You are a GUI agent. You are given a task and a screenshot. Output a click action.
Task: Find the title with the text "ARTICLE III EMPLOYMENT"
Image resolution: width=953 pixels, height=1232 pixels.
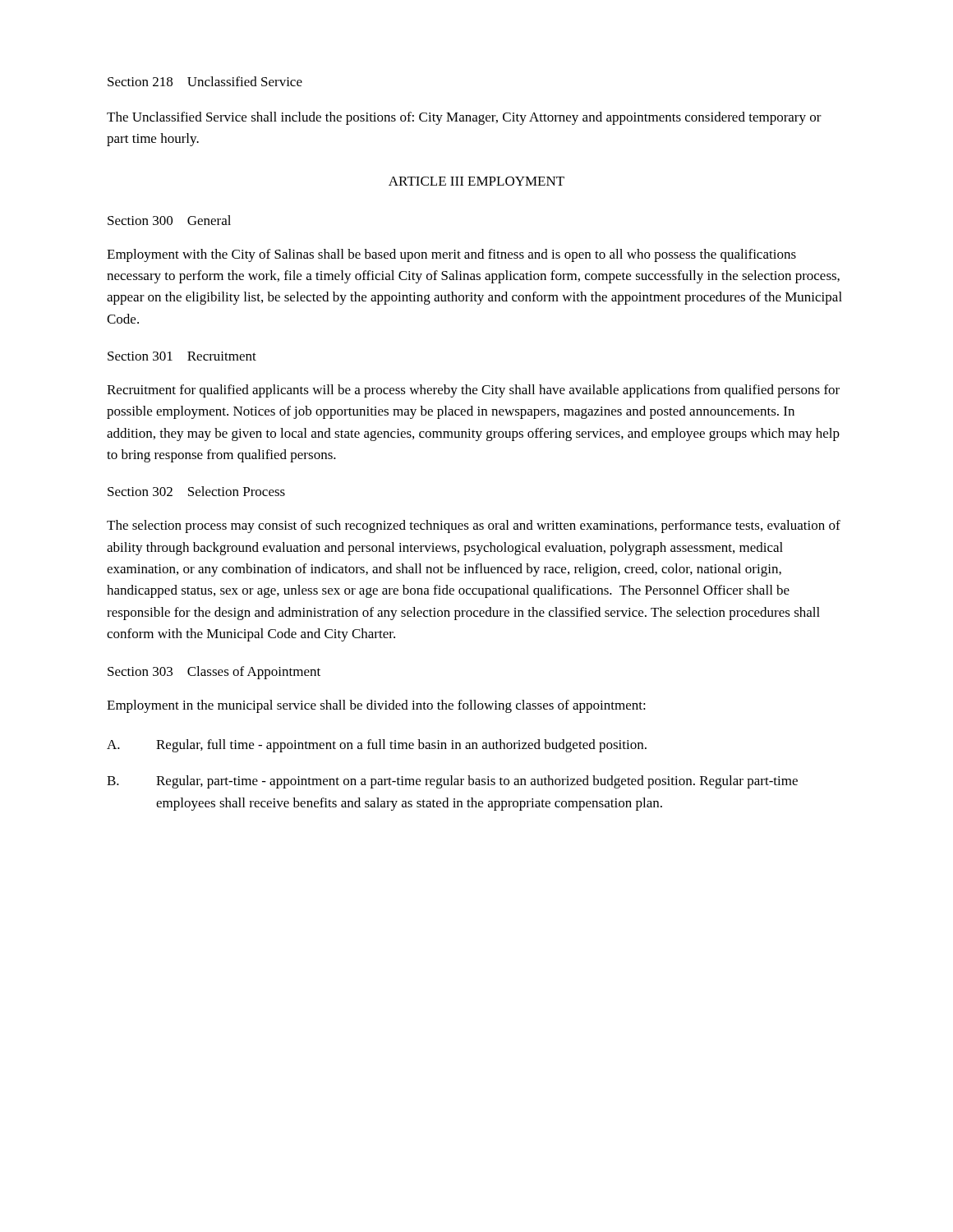tap(476, 181)
